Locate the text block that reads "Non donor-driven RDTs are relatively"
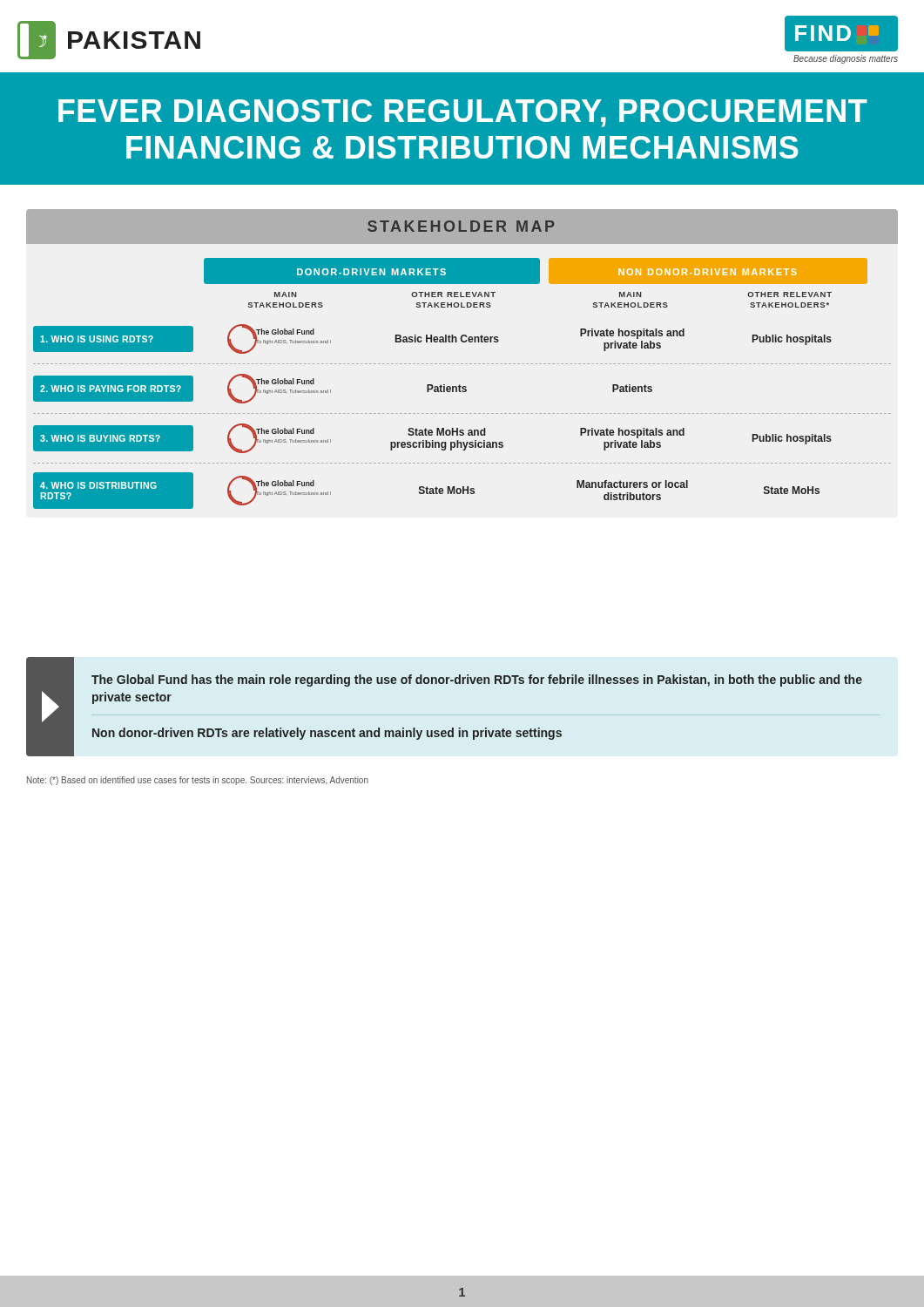 (327, 733)
